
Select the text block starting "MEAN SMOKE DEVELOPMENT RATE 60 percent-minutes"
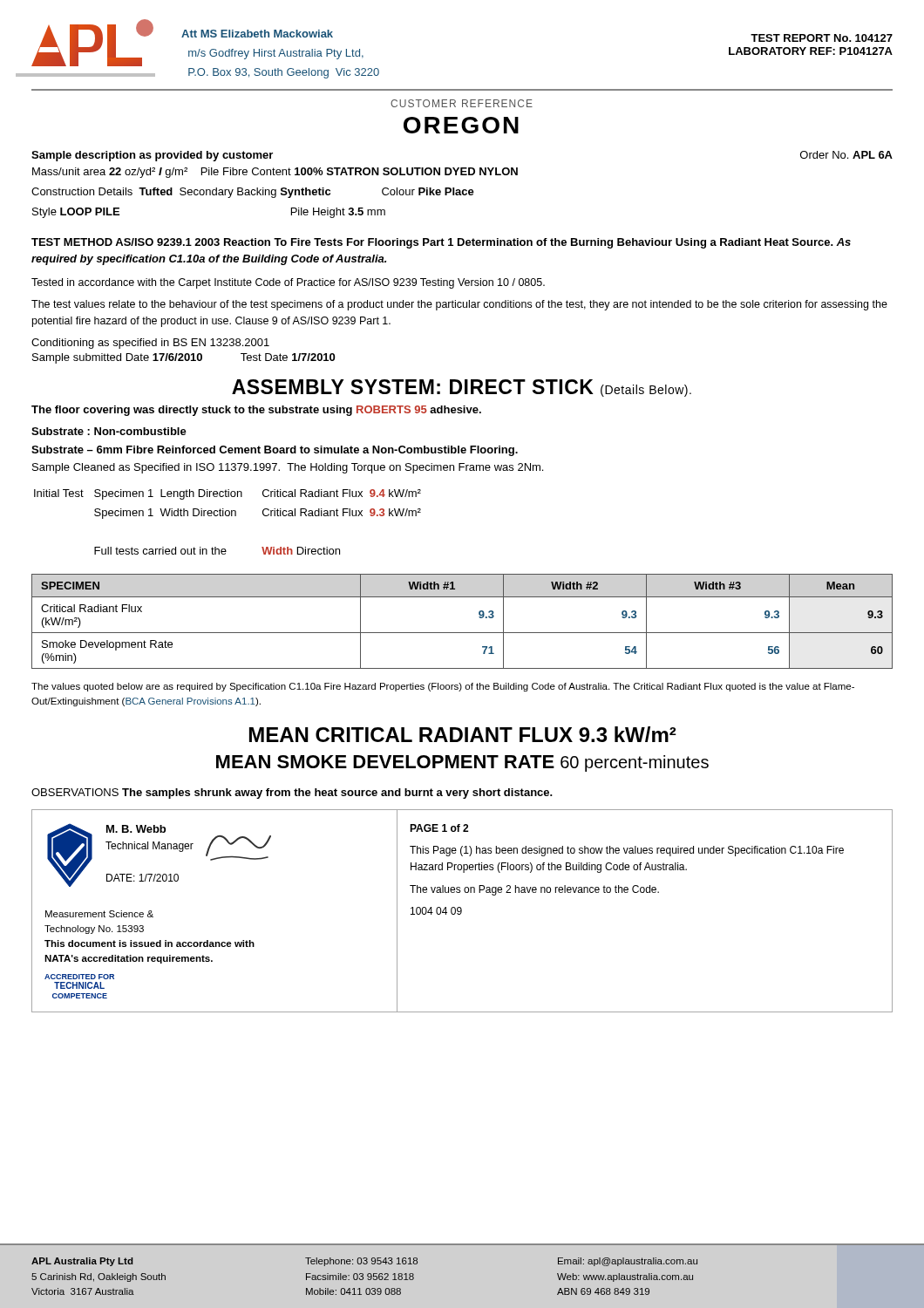pos(462,762)
